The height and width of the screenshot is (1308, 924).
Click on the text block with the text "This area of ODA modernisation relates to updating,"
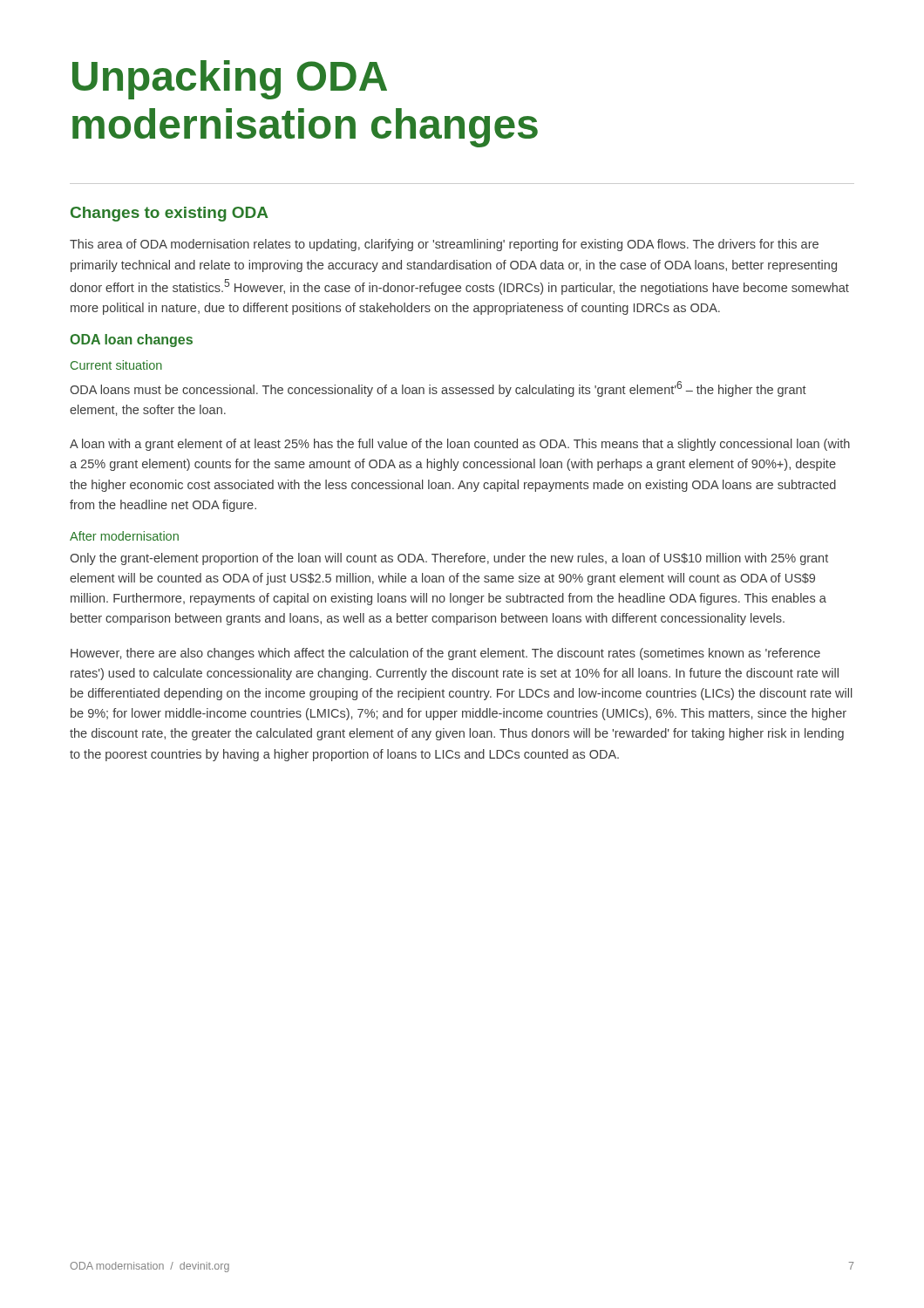click(x=462, y=277)
